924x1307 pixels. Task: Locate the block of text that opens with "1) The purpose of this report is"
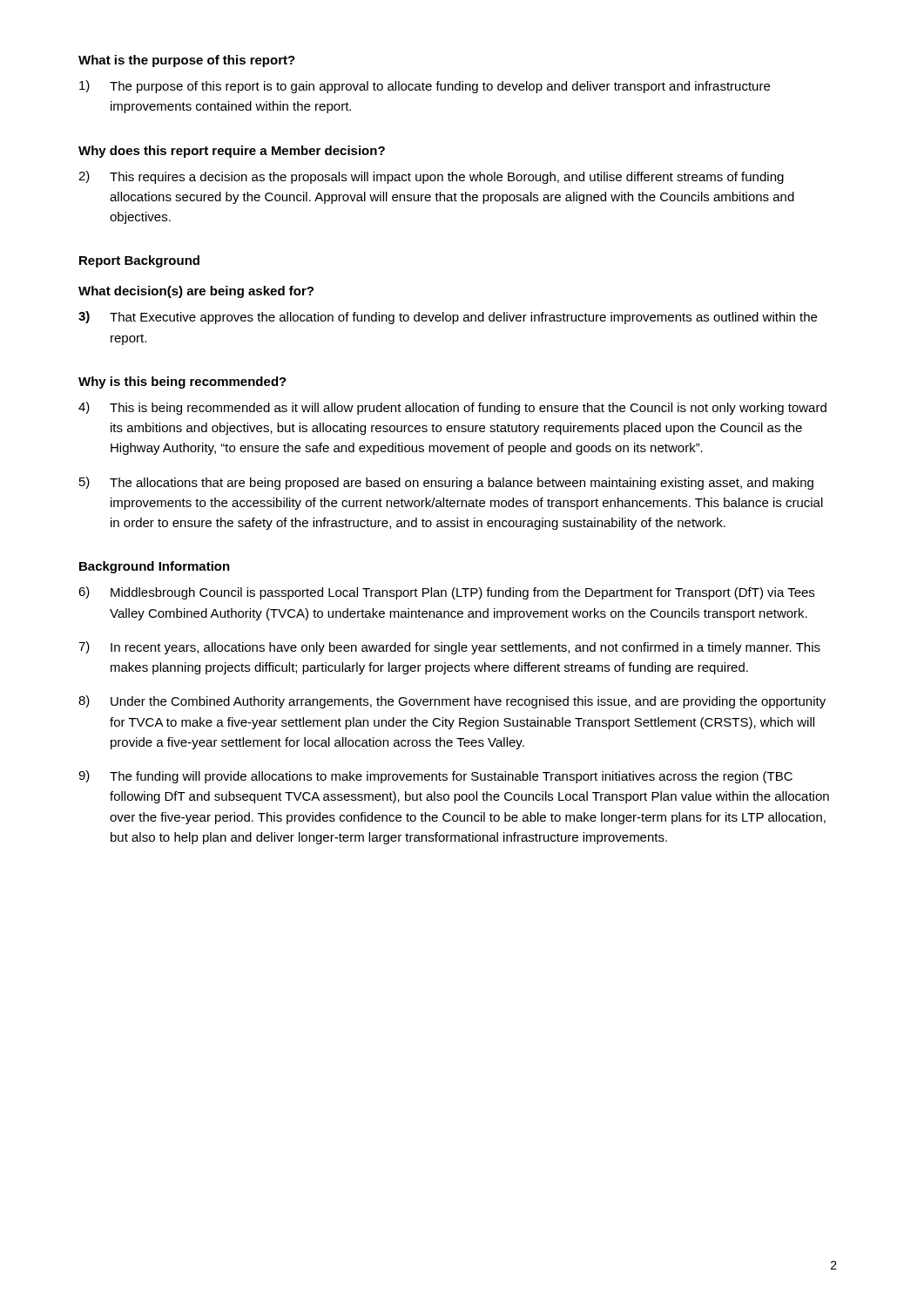[458, 96]
